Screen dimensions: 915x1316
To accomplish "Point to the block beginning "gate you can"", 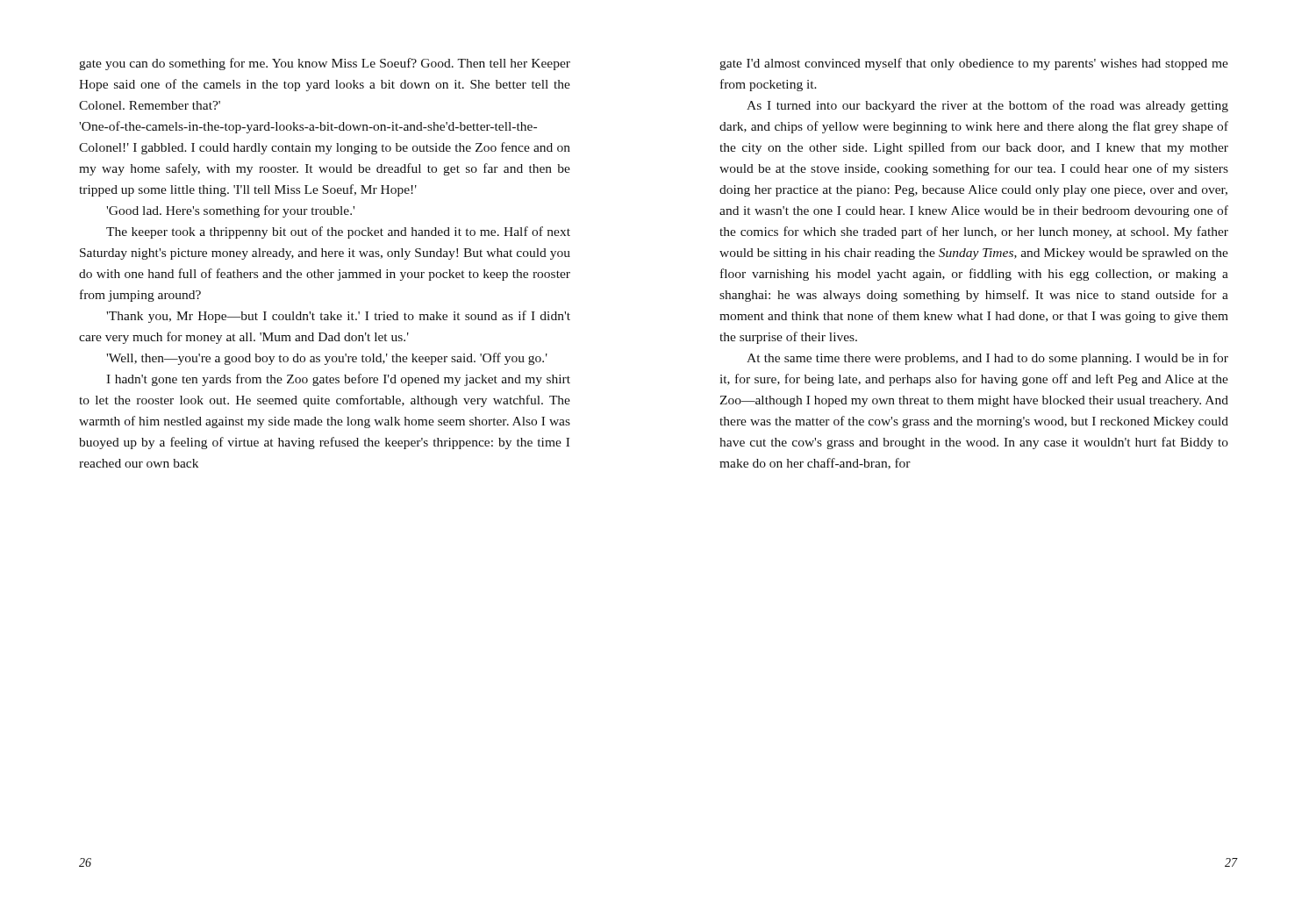I will click(325, 263).
